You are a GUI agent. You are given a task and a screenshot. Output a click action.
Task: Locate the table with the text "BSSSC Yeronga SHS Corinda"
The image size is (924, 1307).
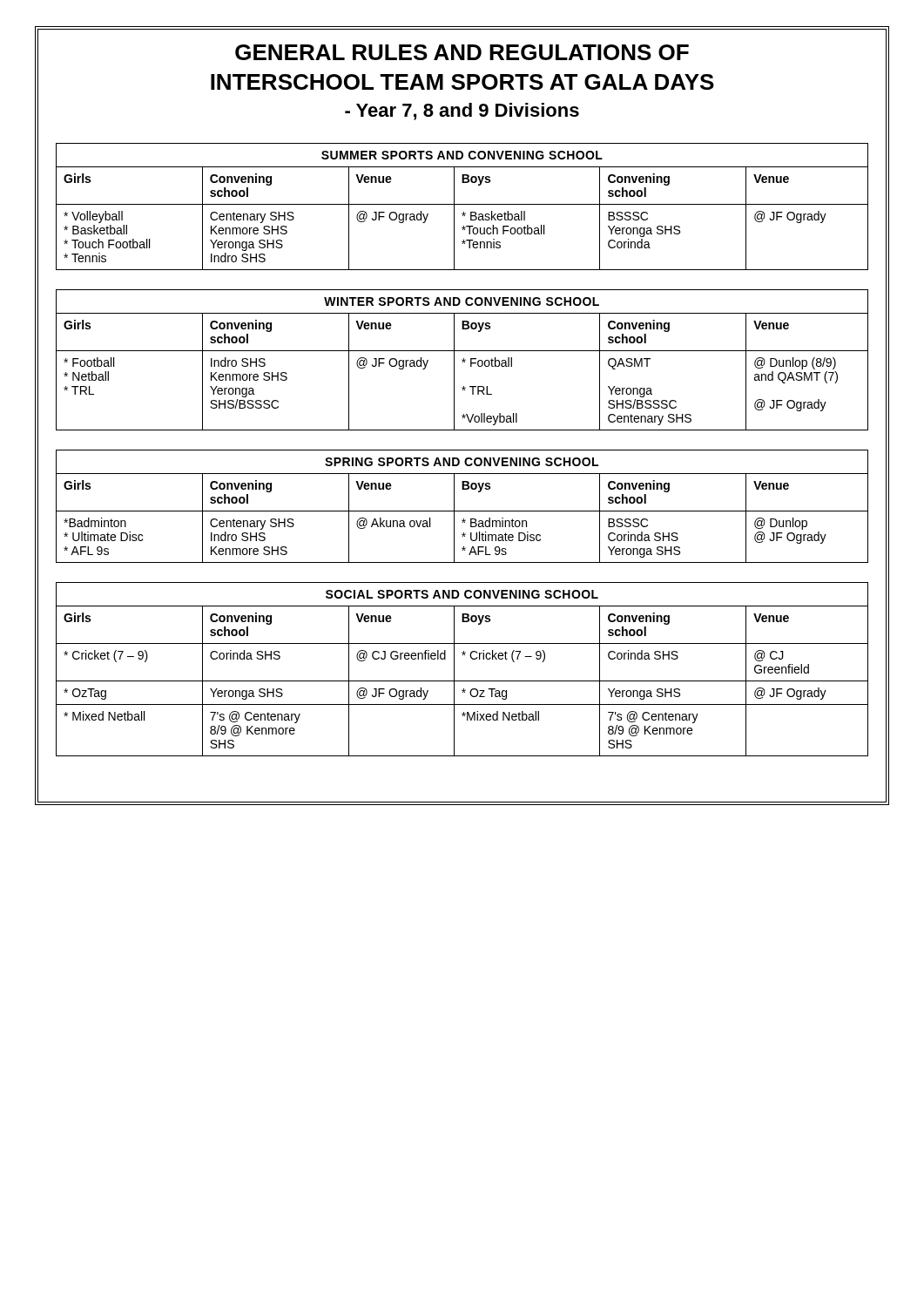462,207
